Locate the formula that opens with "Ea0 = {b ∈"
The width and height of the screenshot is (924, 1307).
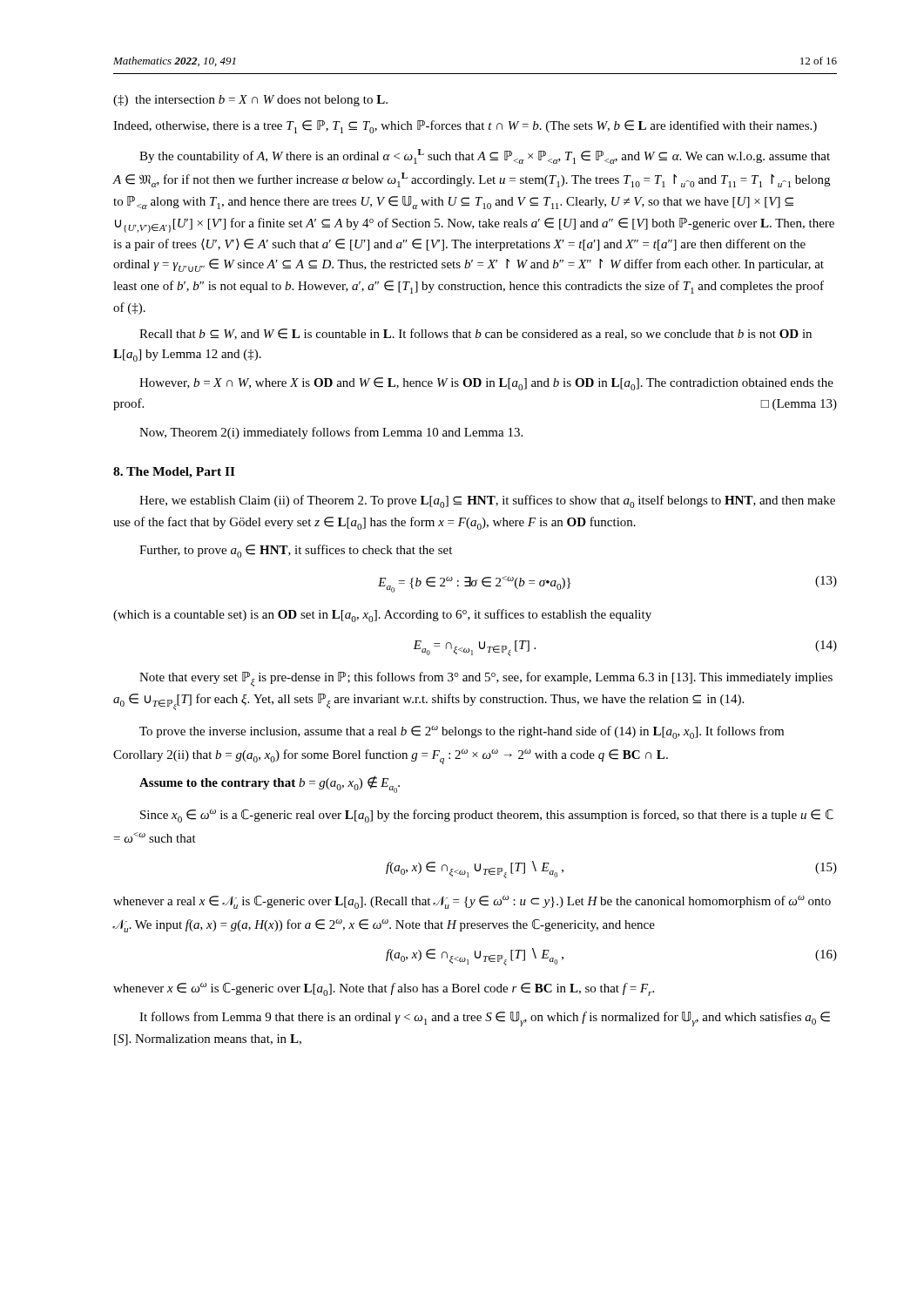(475, 584)
